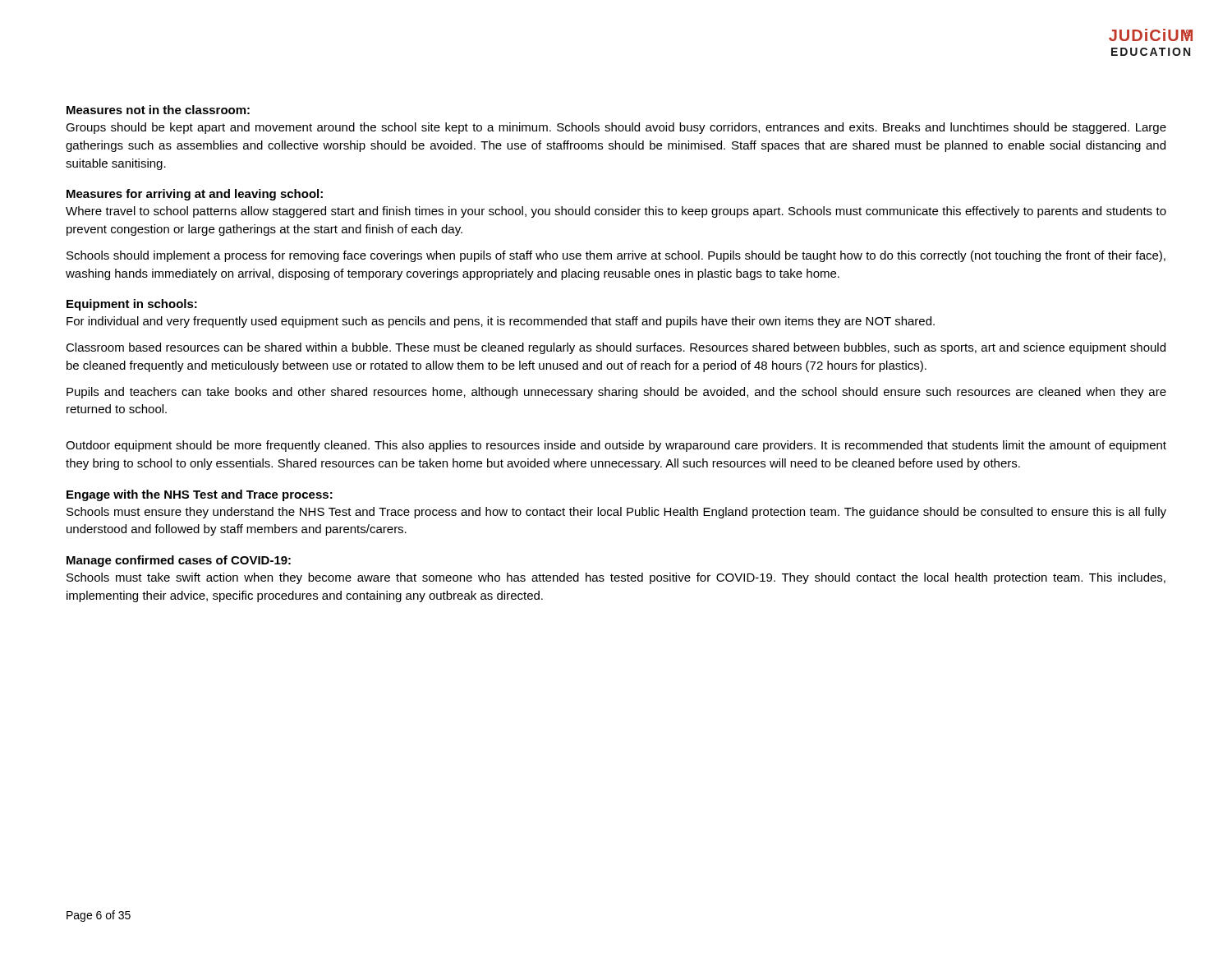Screen dimensions: 953x1232
Task: Click where it says "Measures for arriving at and leaving school:"
Action: pyautogui.click(x=195, y=194)
